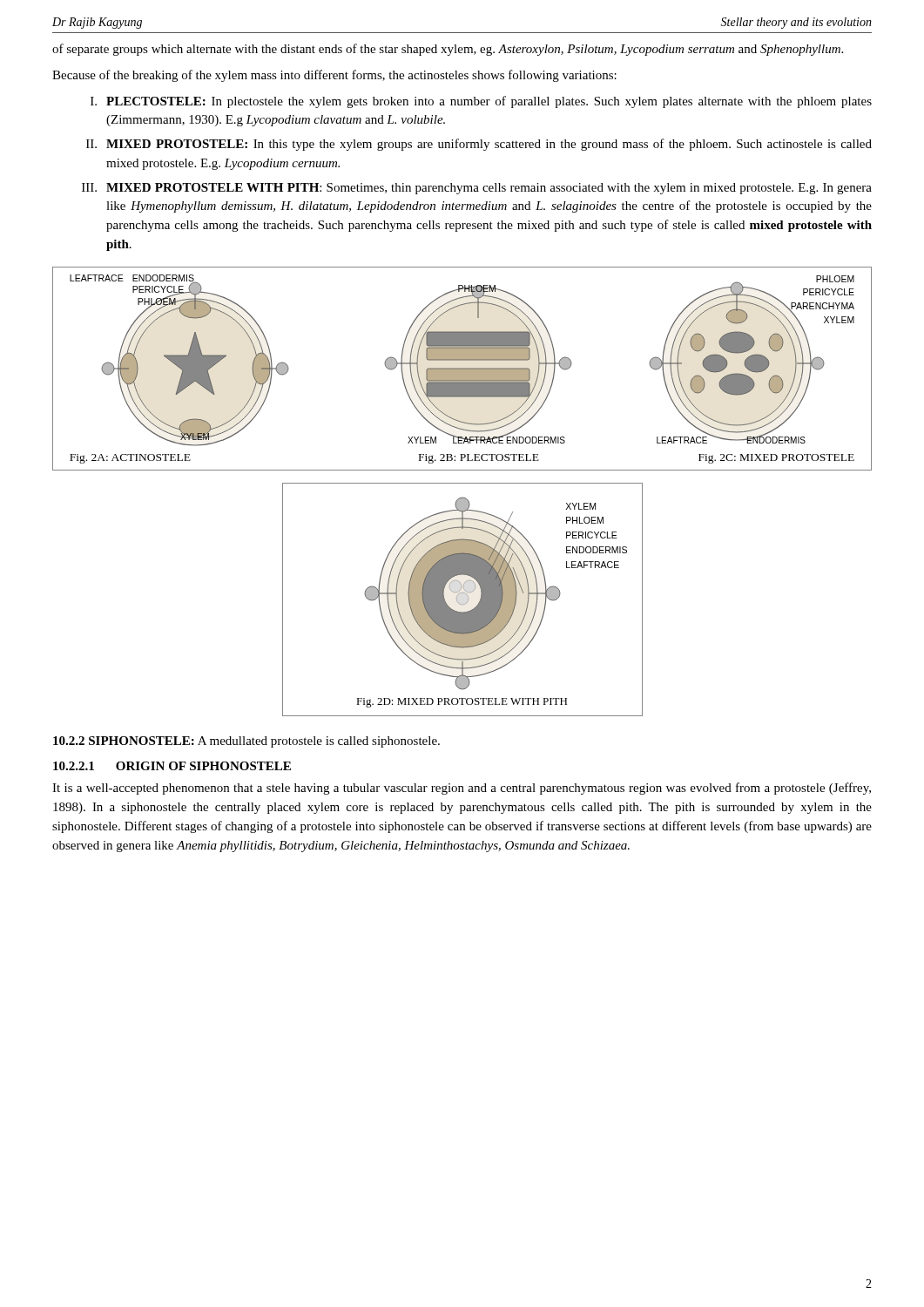Find the passage starting "II. MIXED PROTOSTELE: In this type the"

pos(462,154)
